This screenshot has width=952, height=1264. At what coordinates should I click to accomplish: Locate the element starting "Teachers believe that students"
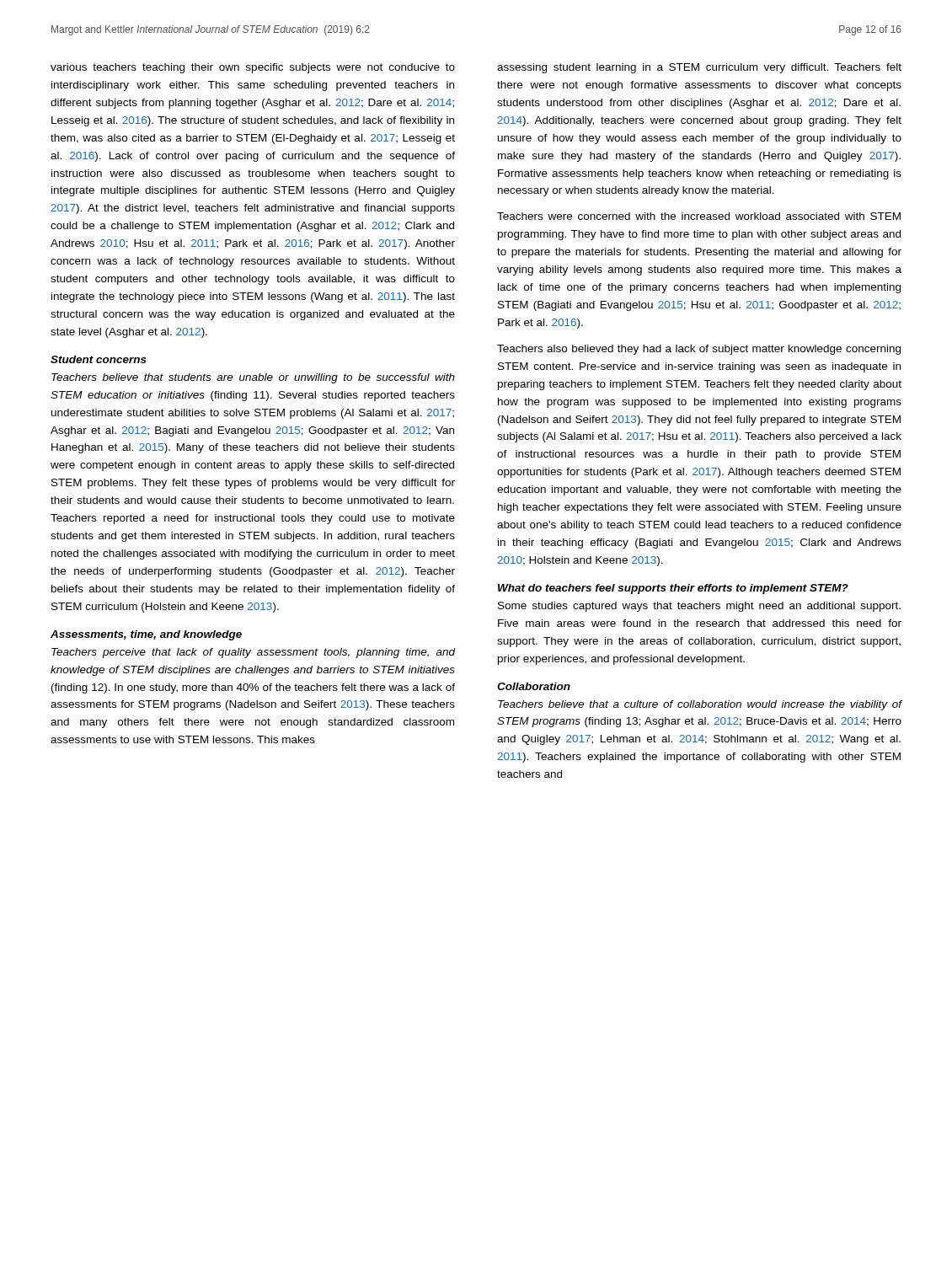pos(253,492)
